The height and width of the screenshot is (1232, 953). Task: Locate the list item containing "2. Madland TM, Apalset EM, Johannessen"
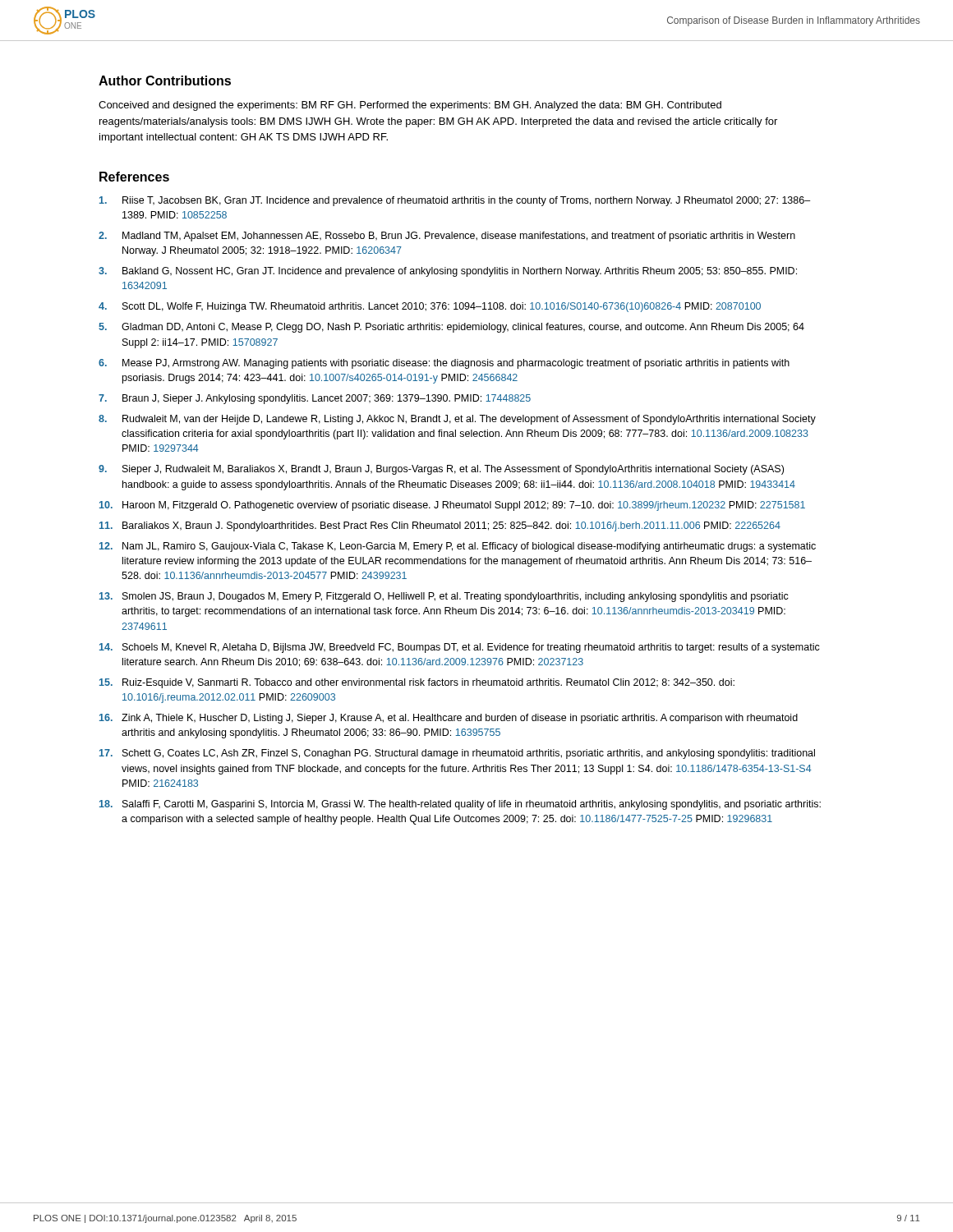[x=460, y=243]
